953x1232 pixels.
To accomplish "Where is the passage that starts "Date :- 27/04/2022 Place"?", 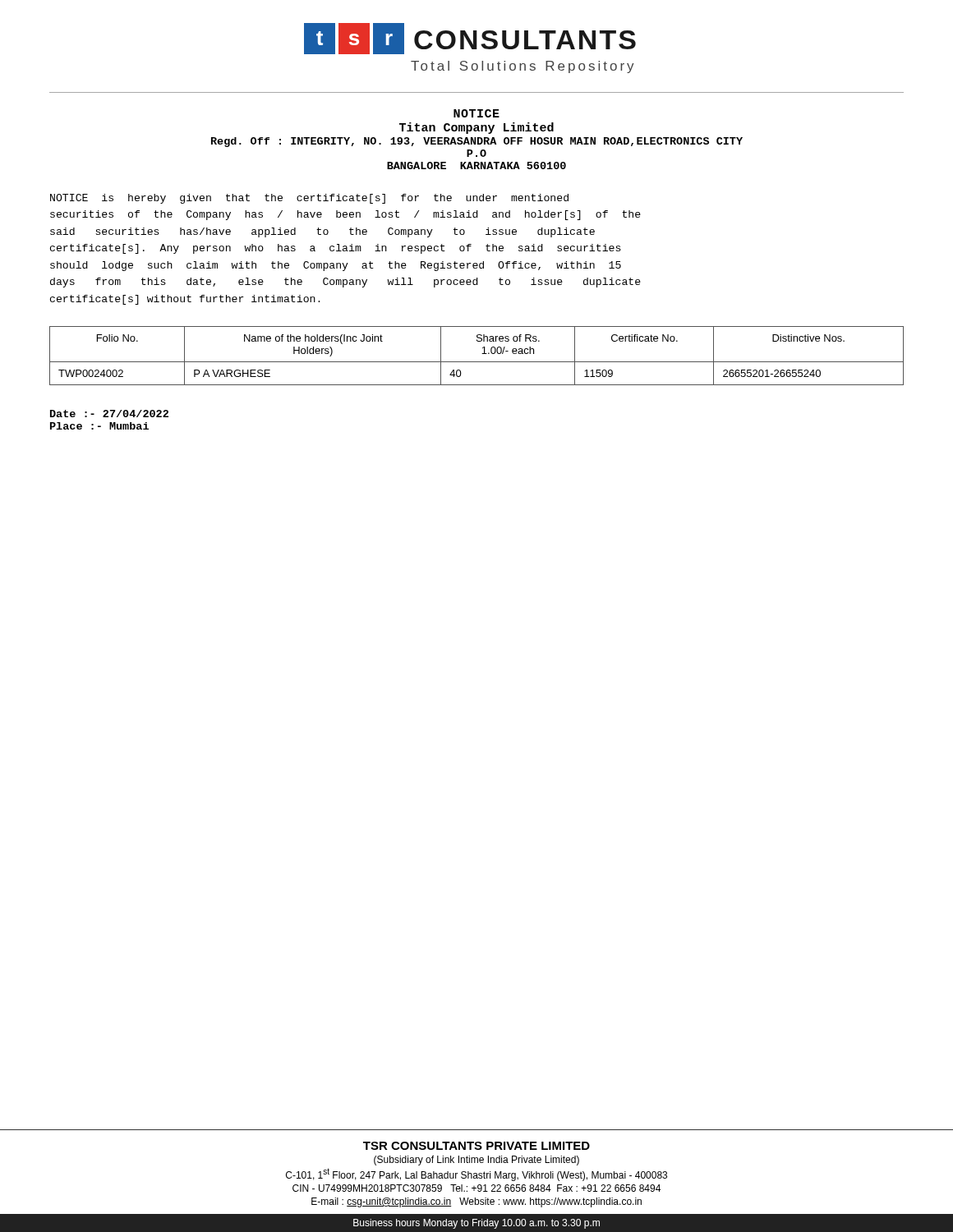I will [109, 421].
